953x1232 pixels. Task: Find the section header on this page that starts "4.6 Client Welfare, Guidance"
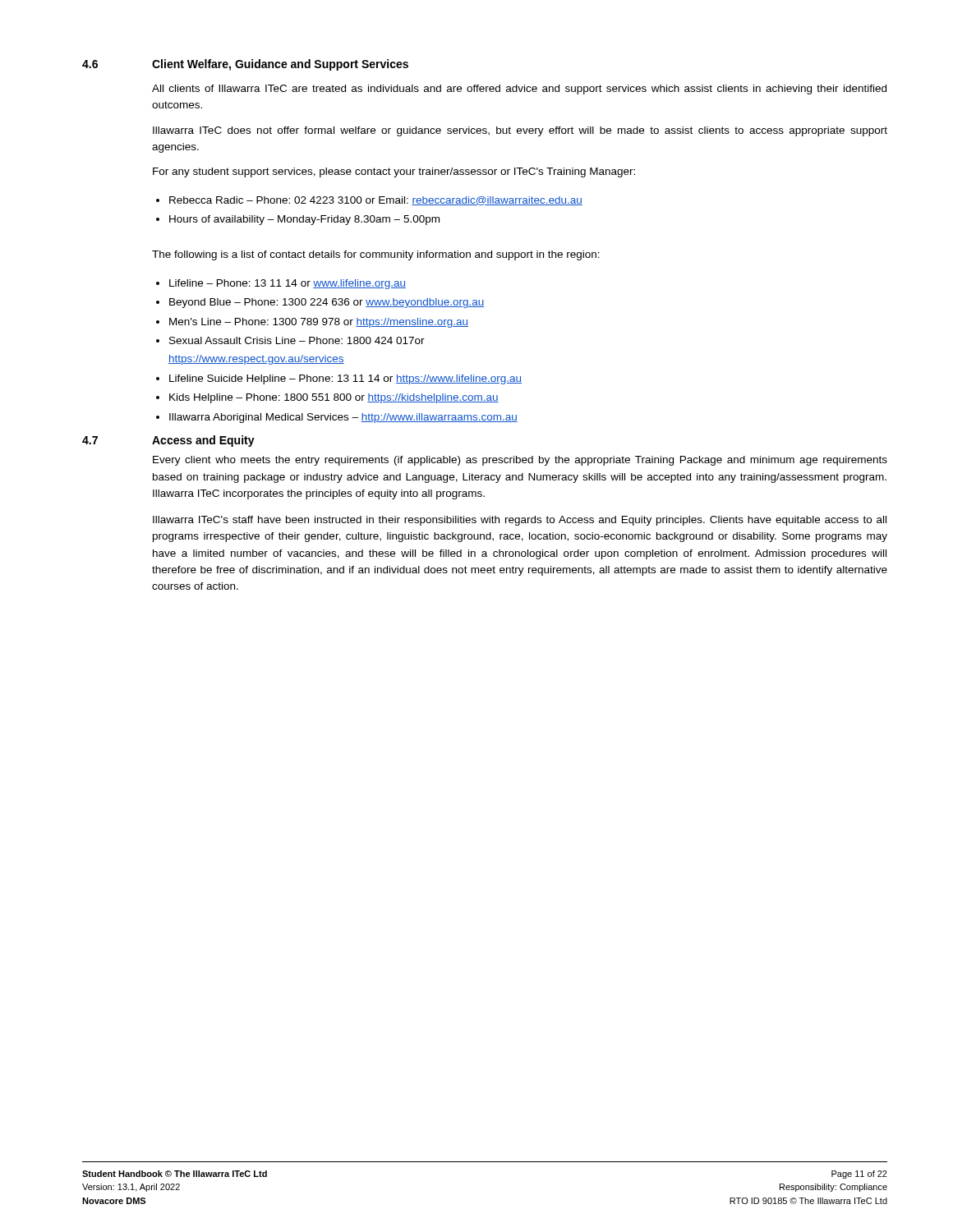point(245,64)
